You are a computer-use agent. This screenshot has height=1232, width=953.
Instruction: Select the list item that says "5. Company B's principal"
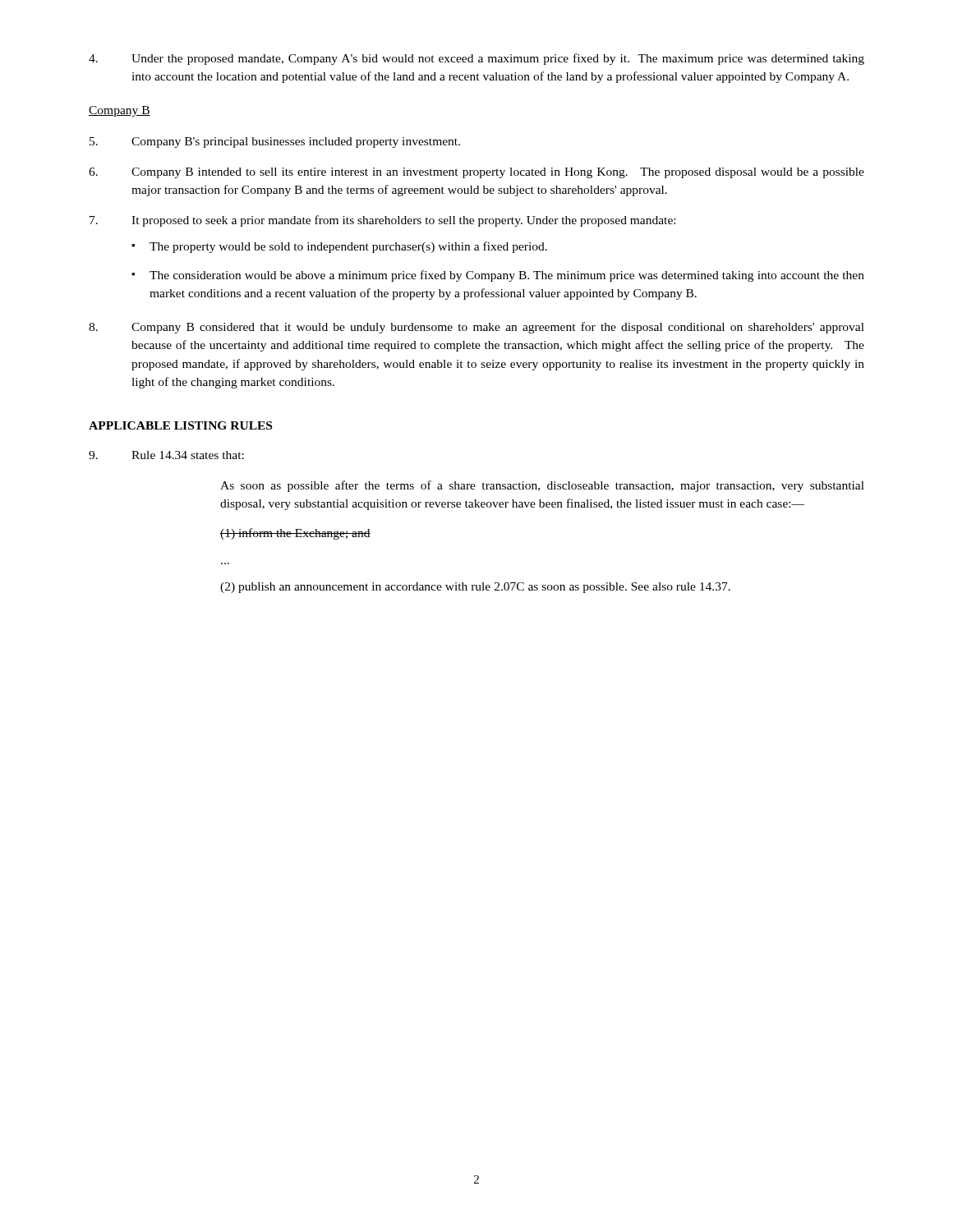pyautogui.click(x=275, y=143)
